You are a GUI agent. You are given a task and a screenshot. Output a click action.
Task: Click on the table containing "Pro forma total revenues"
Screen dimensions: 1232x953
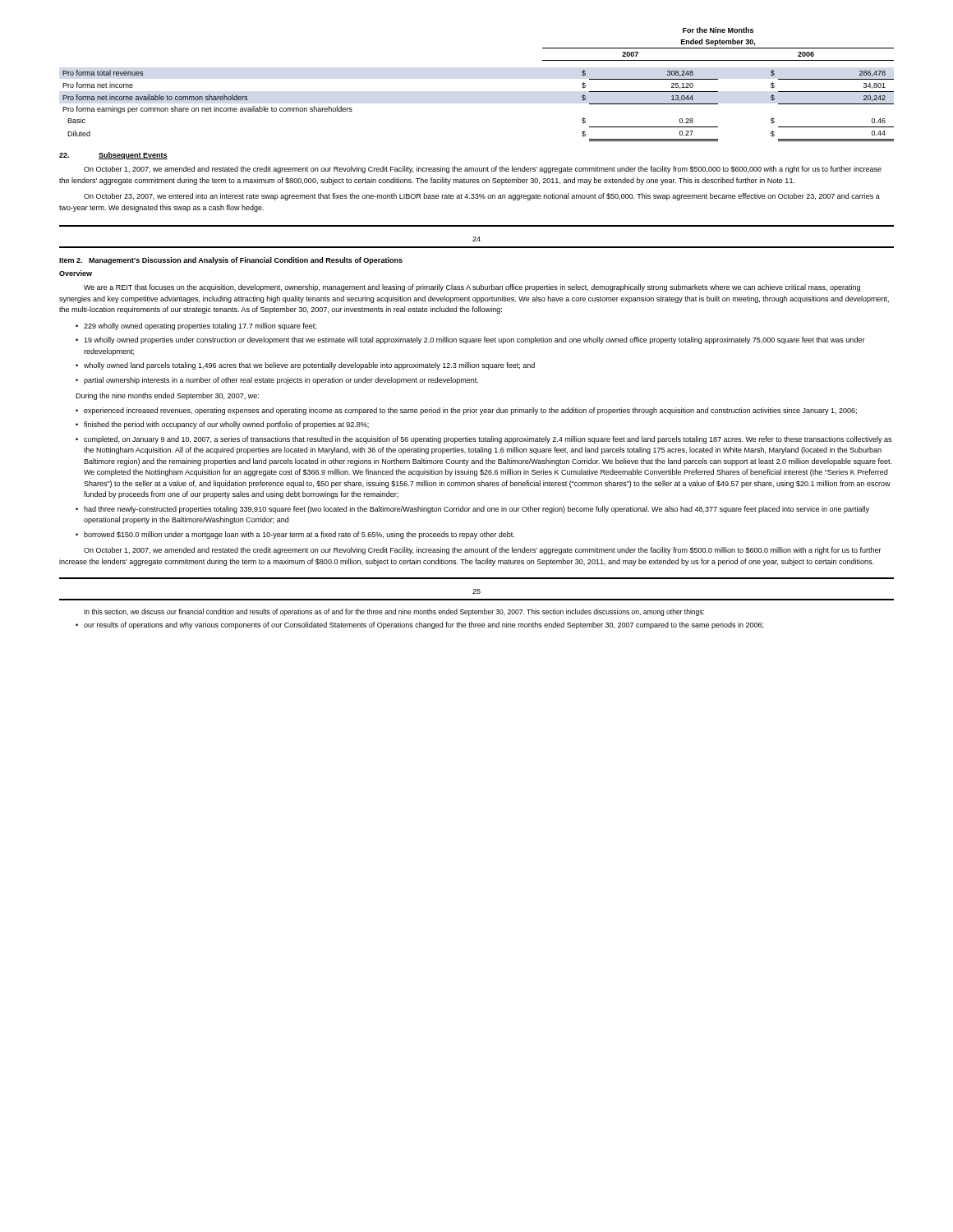coord(476,83)
